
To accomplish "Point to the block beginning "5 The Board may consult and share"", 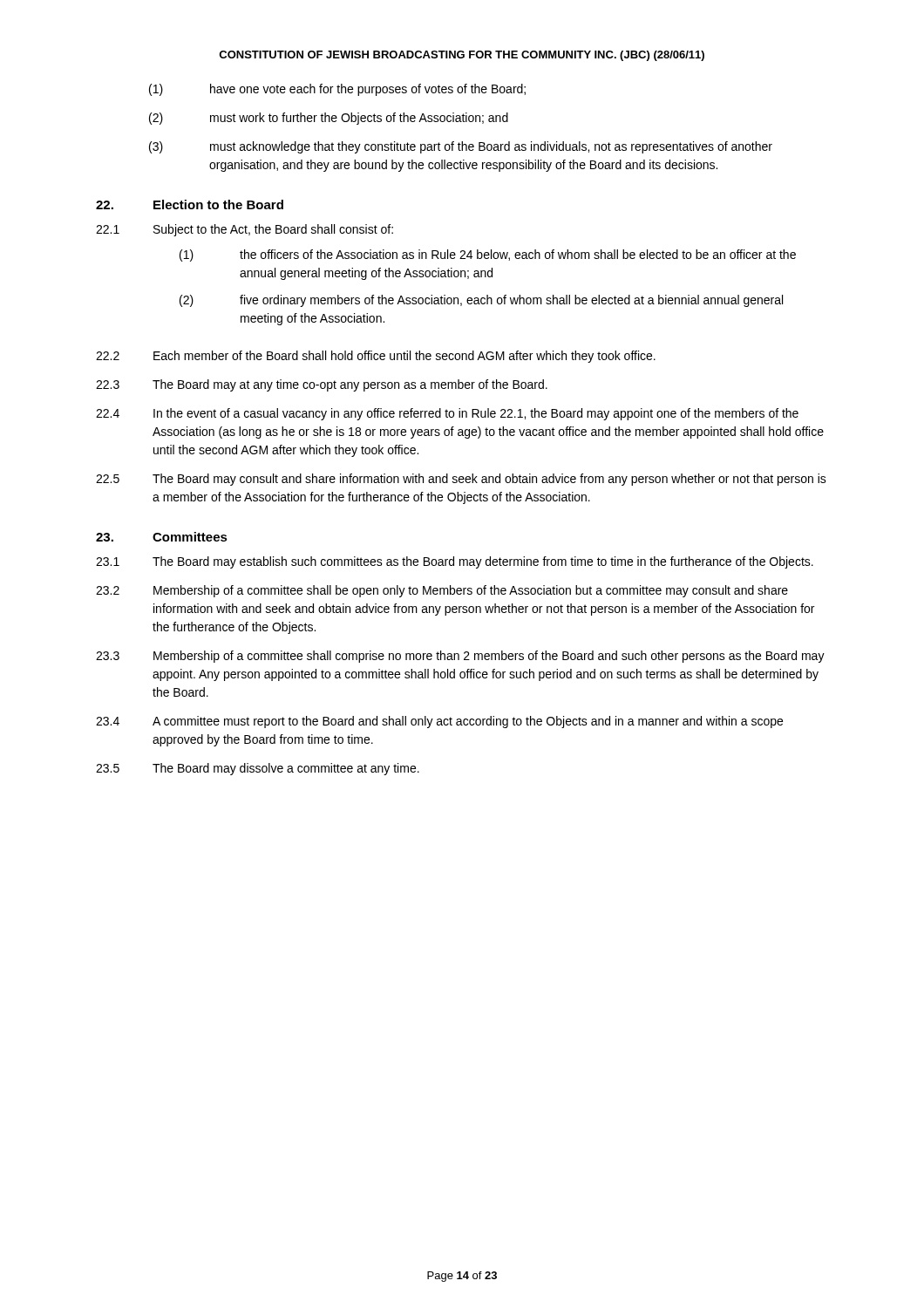I will (462, 488).
